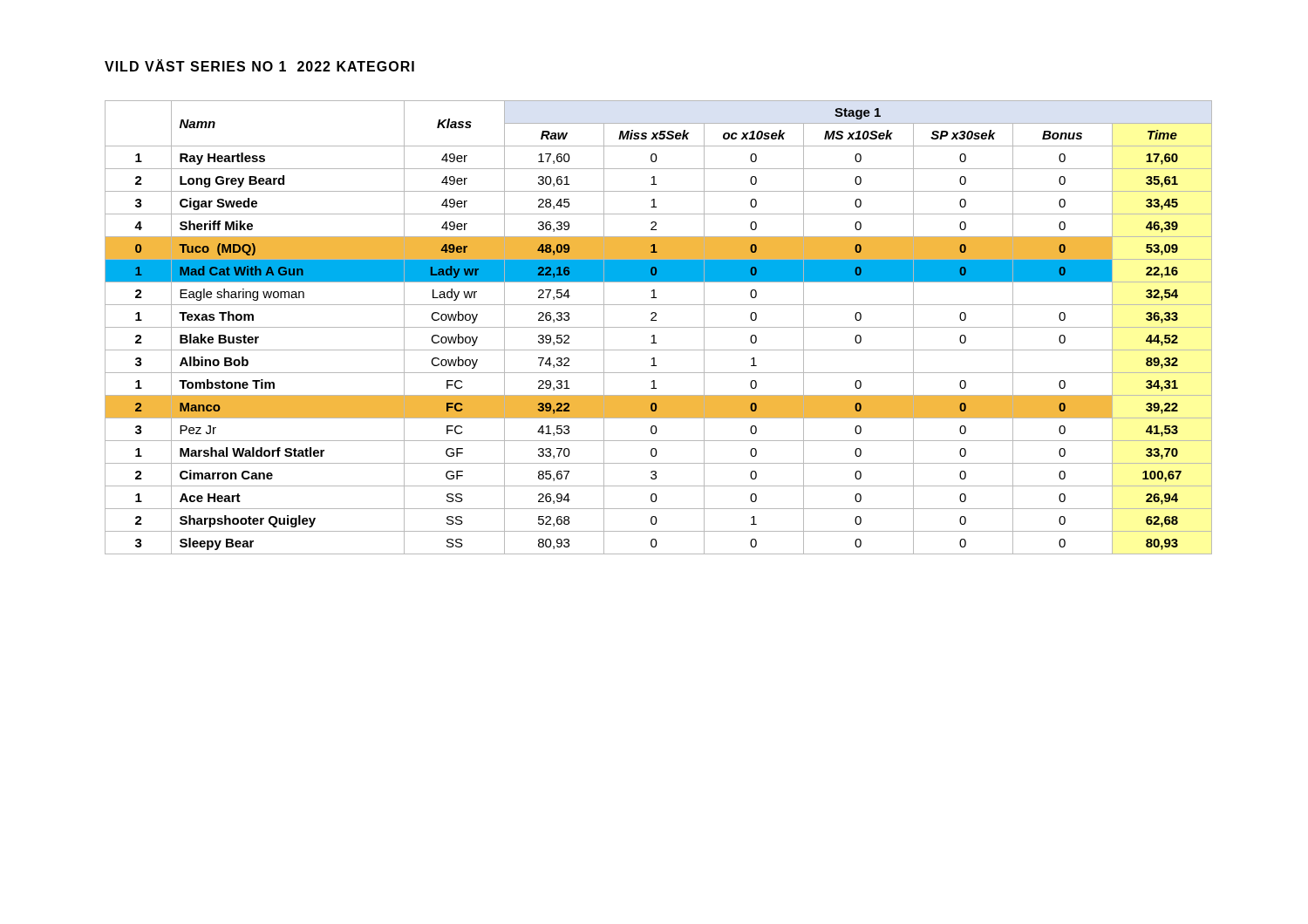Locate the text block starting "Vild Väst Series No 1 2022 Kategori"

click(x=260, y=67)
